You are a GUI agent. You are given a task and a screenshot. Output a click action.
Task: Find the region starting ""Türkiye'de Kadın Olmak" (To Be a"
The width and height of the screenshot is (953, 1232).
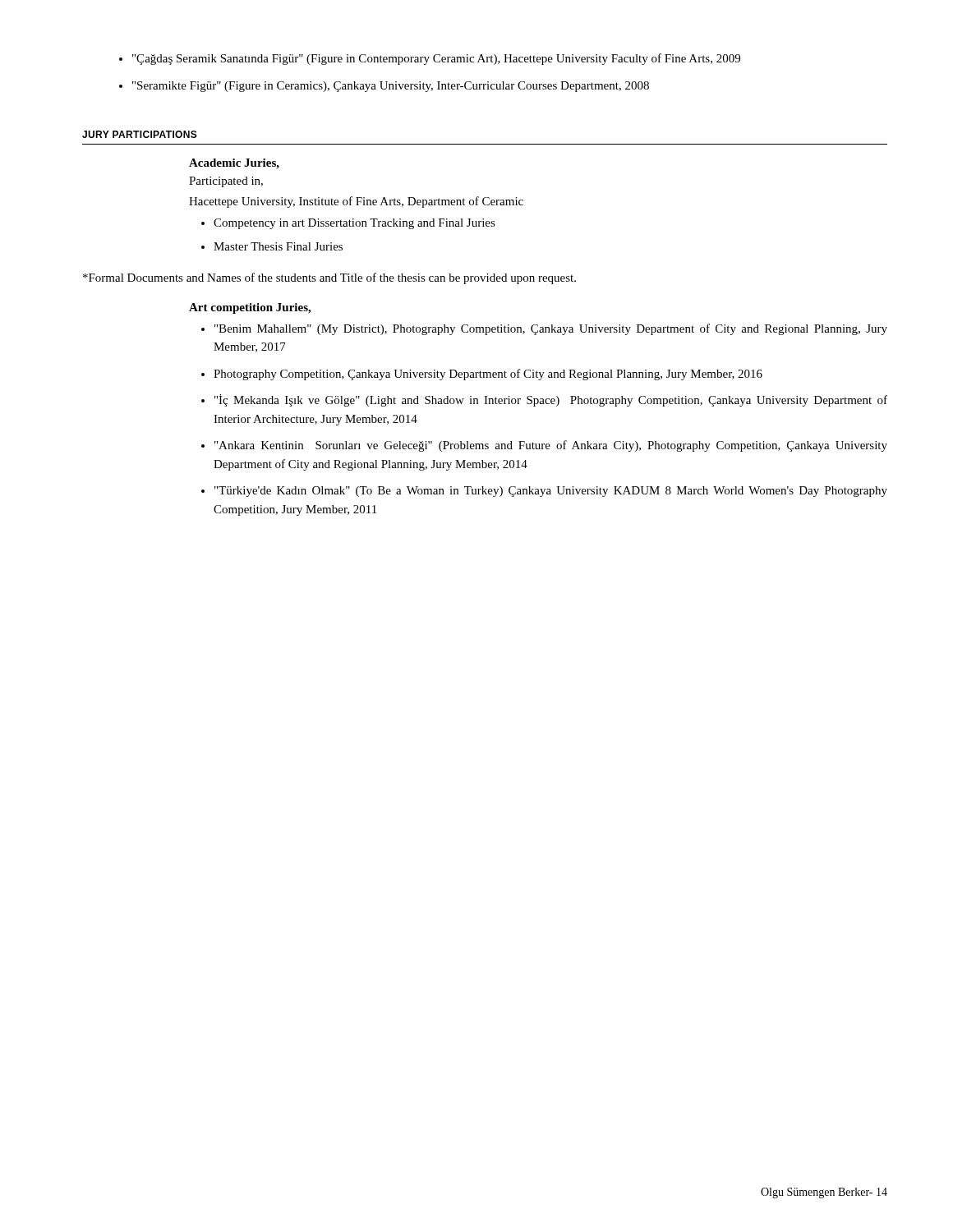[x=550, y=500]
